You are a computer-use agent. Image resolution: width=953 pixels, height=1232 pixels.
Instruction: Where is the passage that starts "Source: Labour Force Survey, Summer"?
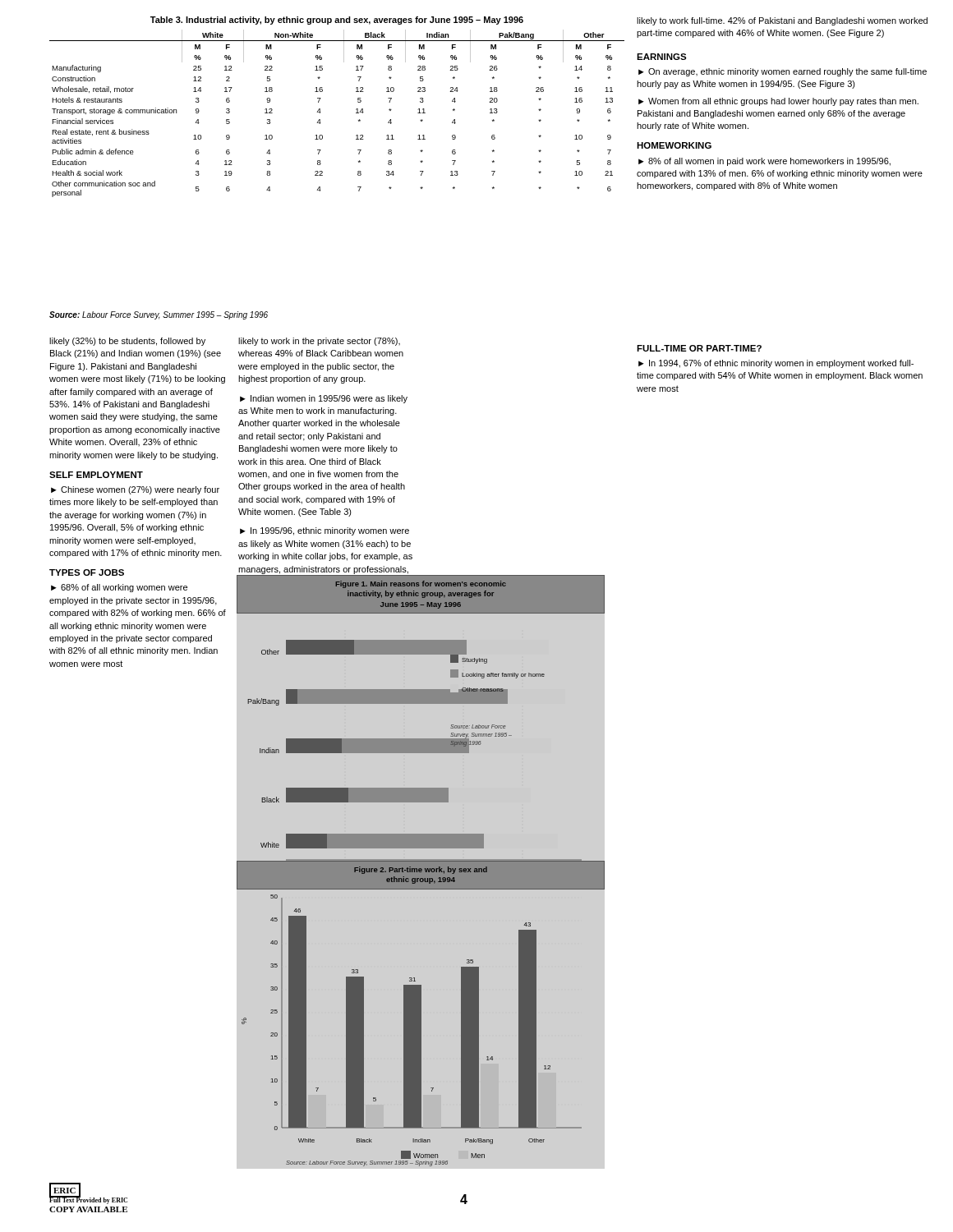point(159,315)
